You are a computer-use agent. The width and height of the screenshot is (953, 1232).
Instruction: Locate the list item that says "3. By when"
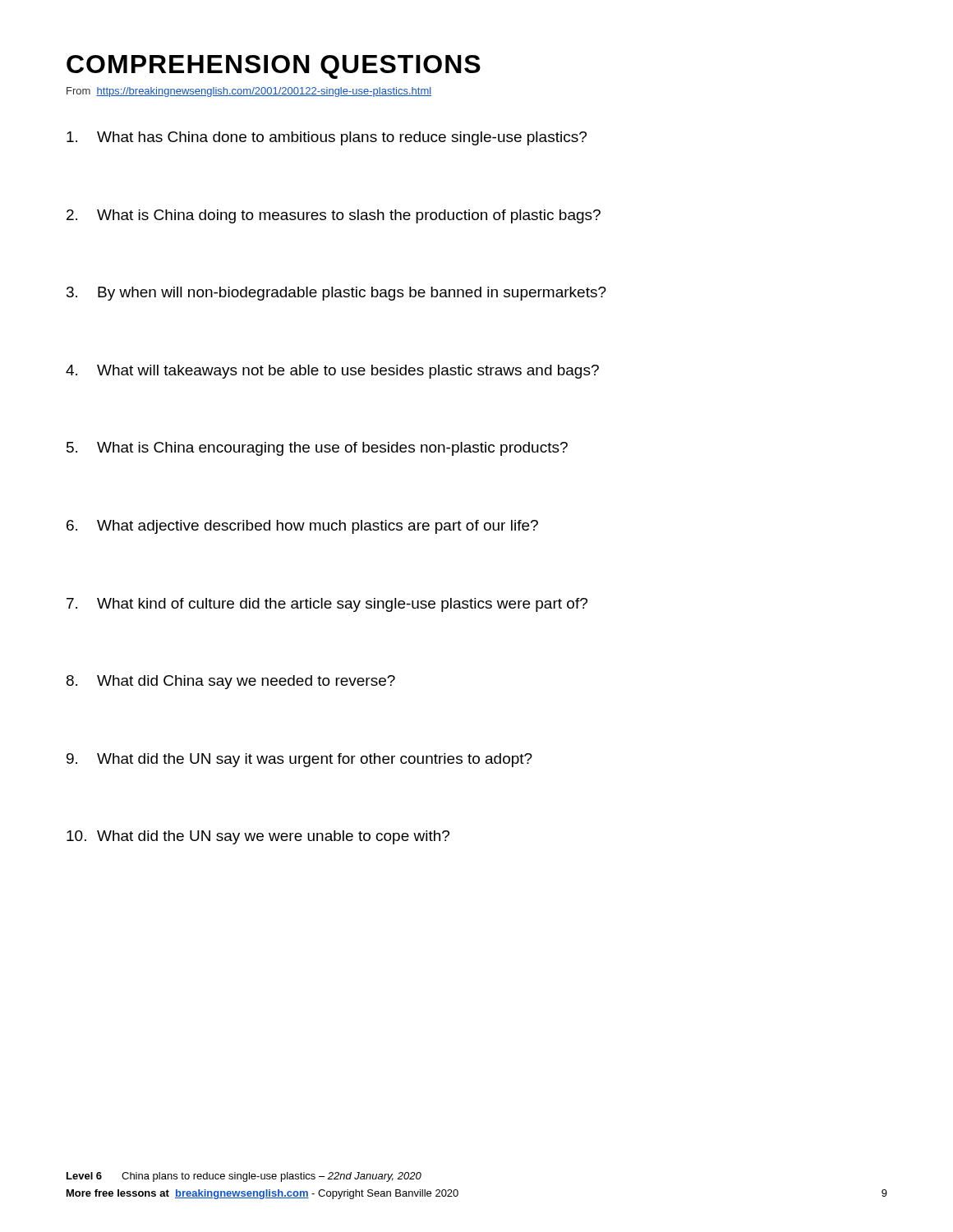point(476,293)
